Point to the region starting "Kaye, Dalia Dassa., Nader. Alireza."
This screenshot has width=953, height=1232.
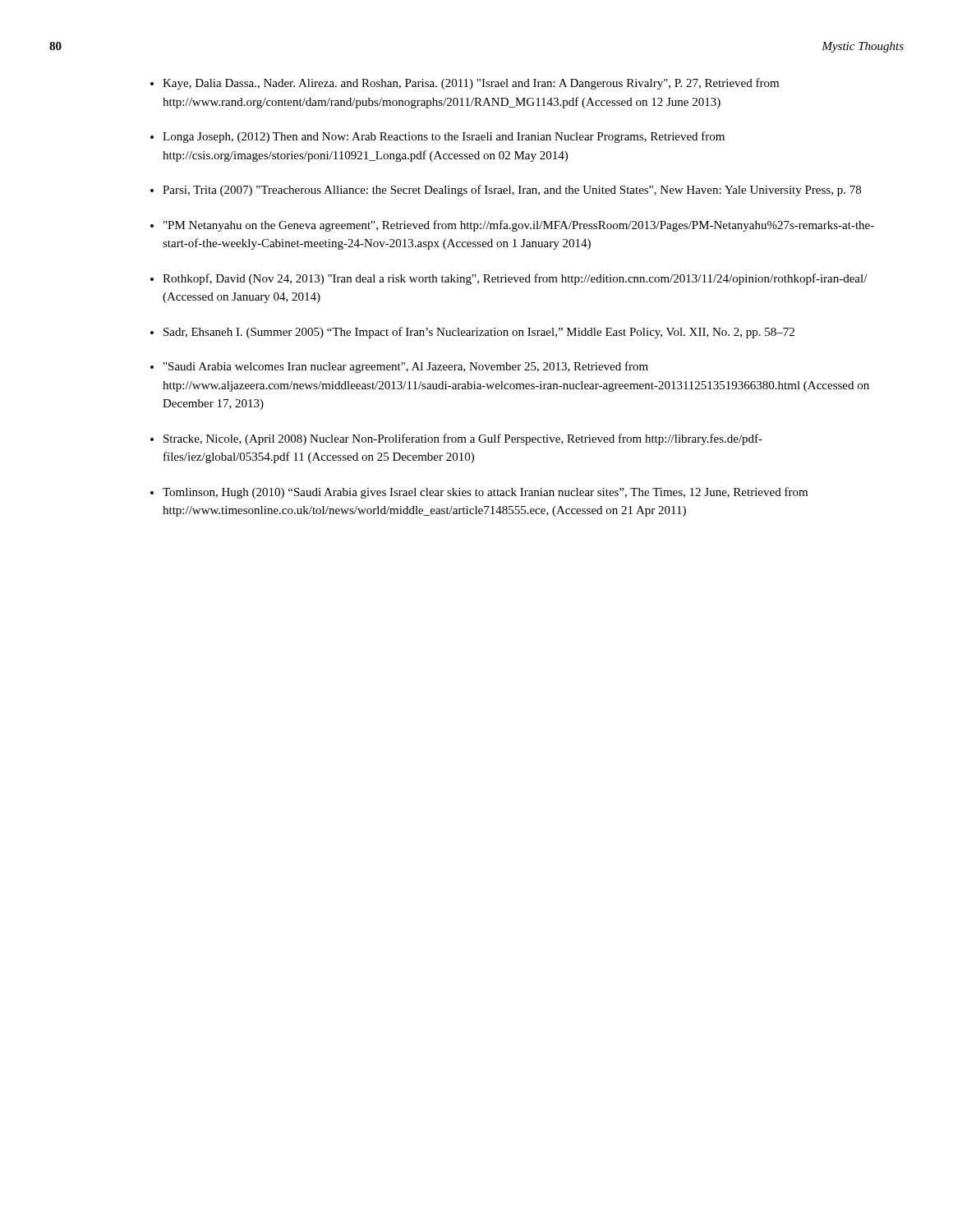pos(471,92)
